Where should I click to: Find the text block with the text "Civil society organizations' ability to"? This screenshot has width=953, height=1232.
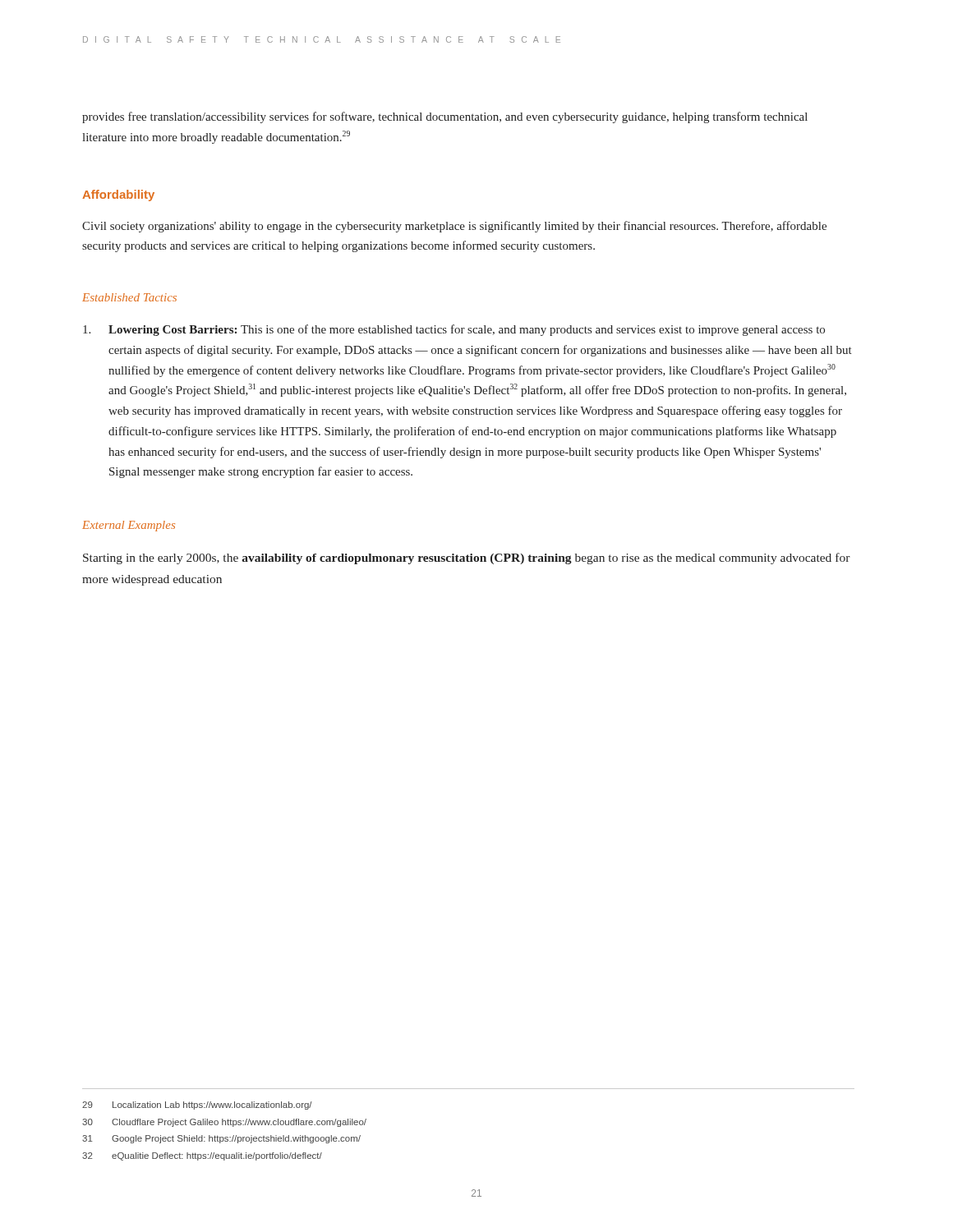[455, 236]
